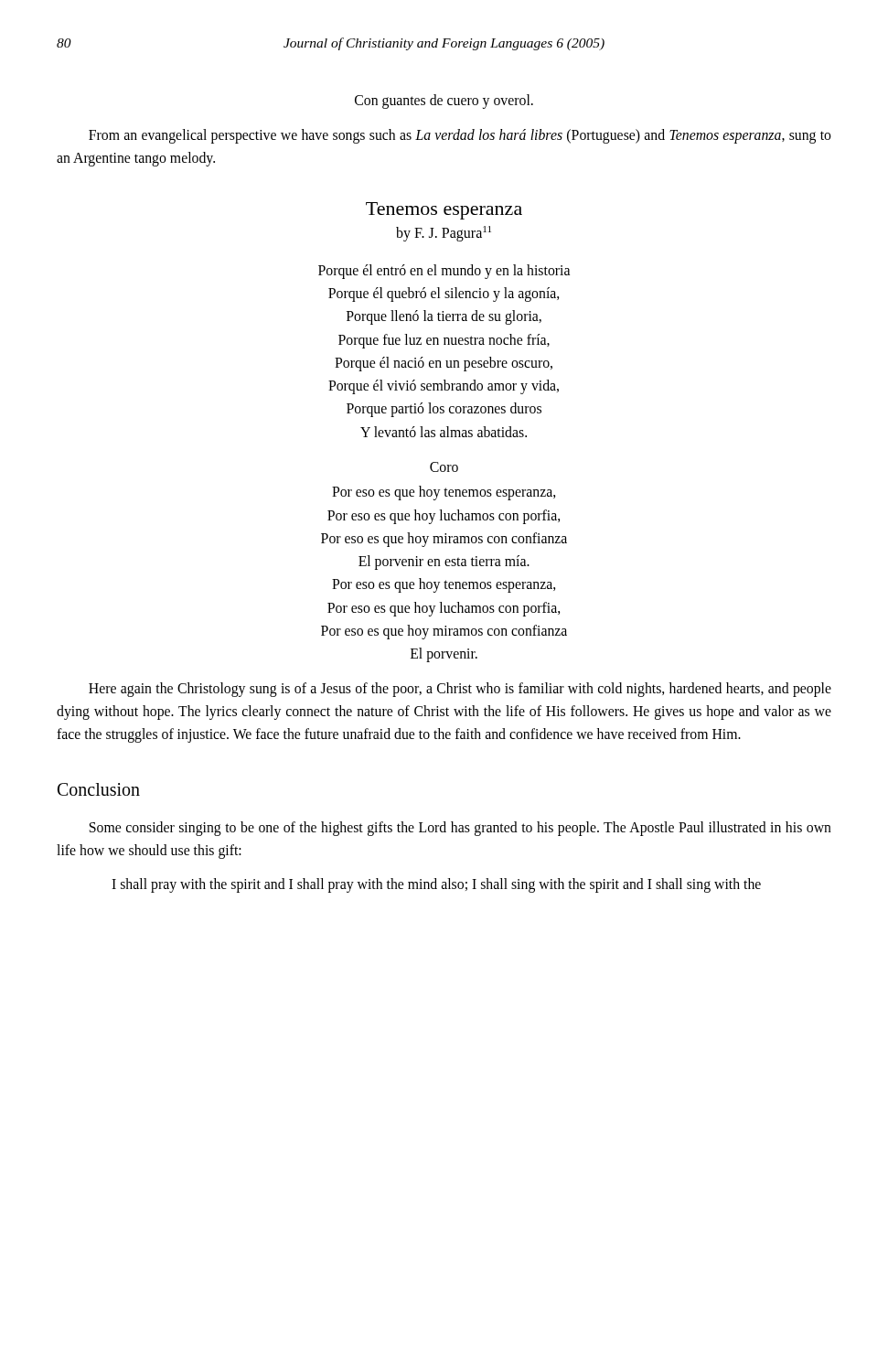Point to the region starting "Con guantes de"

(444, 100)
